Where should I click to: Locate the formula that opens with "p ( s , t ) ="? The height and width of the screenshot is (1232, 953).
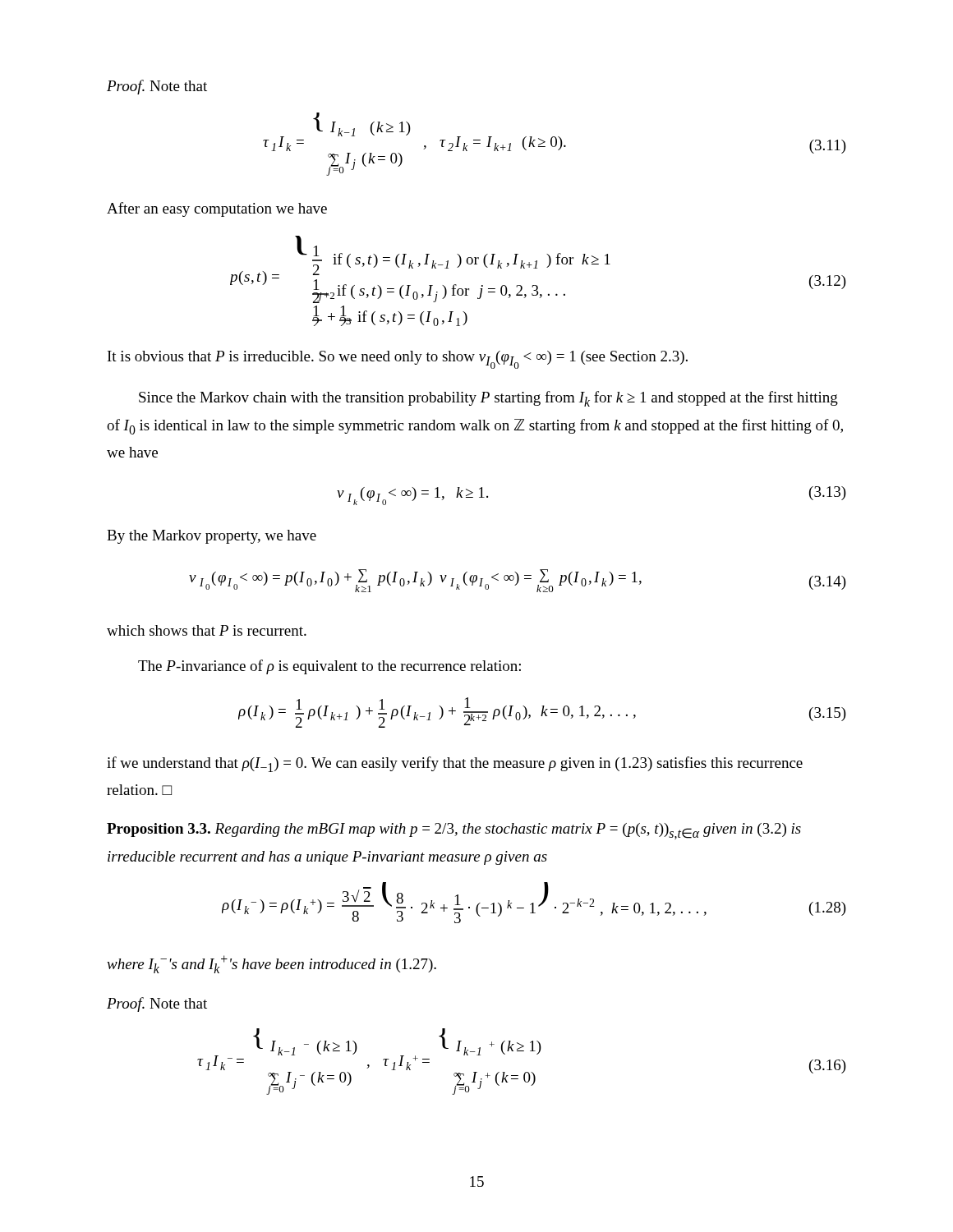pos(538,281)
